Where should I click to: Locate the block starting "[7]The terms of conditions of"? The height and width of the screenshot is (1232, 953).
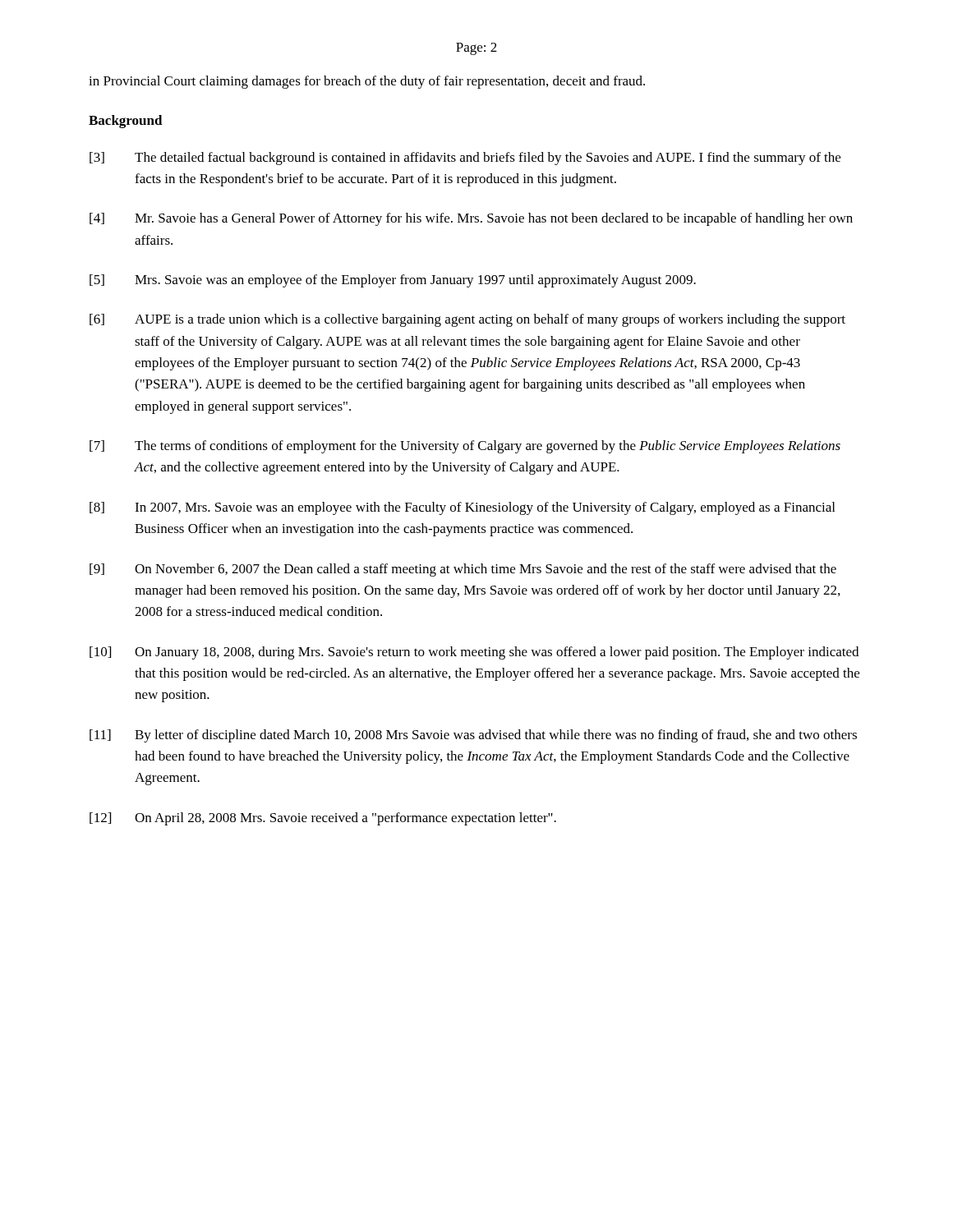476,457
